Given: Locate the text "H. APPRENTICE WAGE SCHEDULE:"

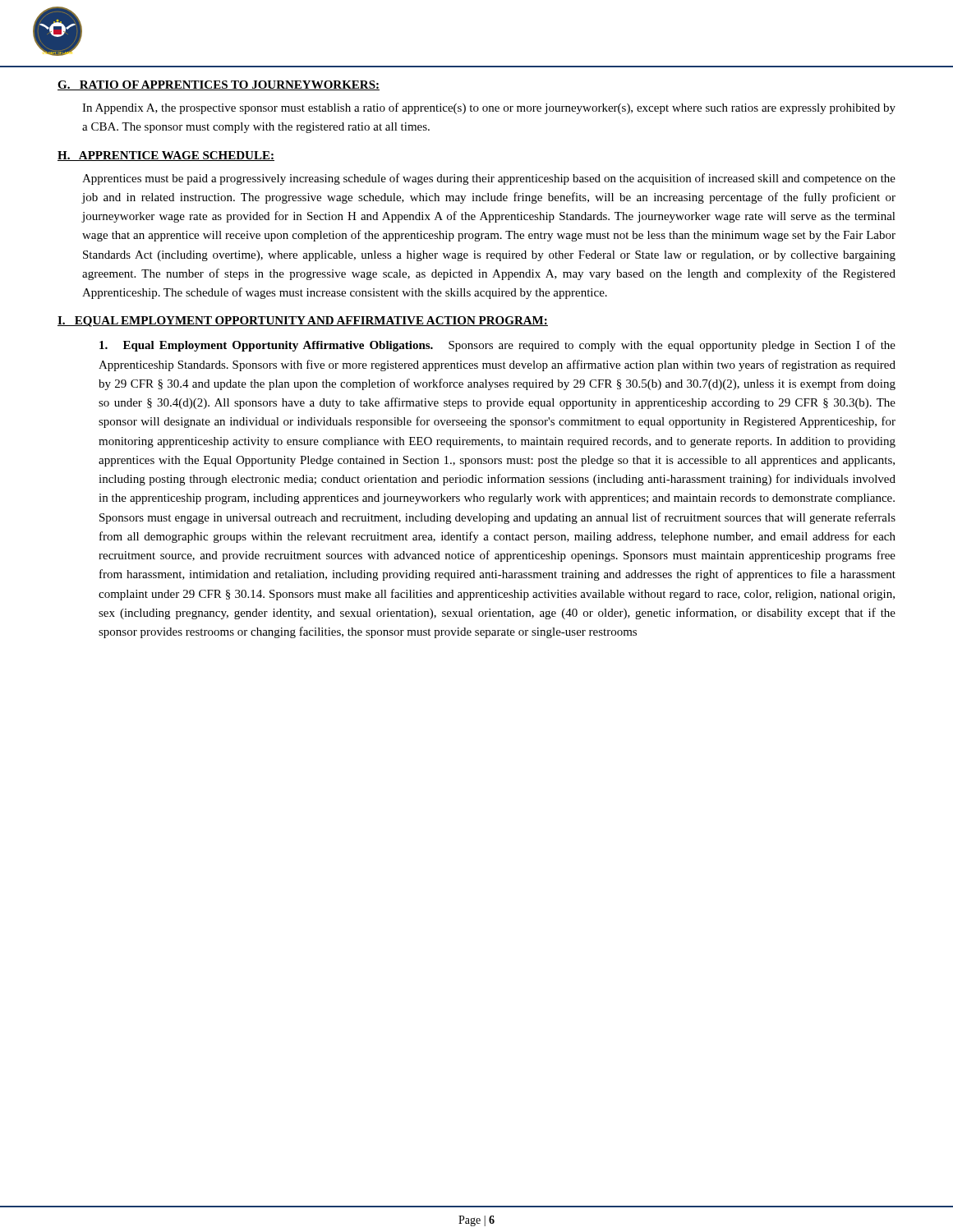Looking at the screenshot, I should (x=166, y=155).
